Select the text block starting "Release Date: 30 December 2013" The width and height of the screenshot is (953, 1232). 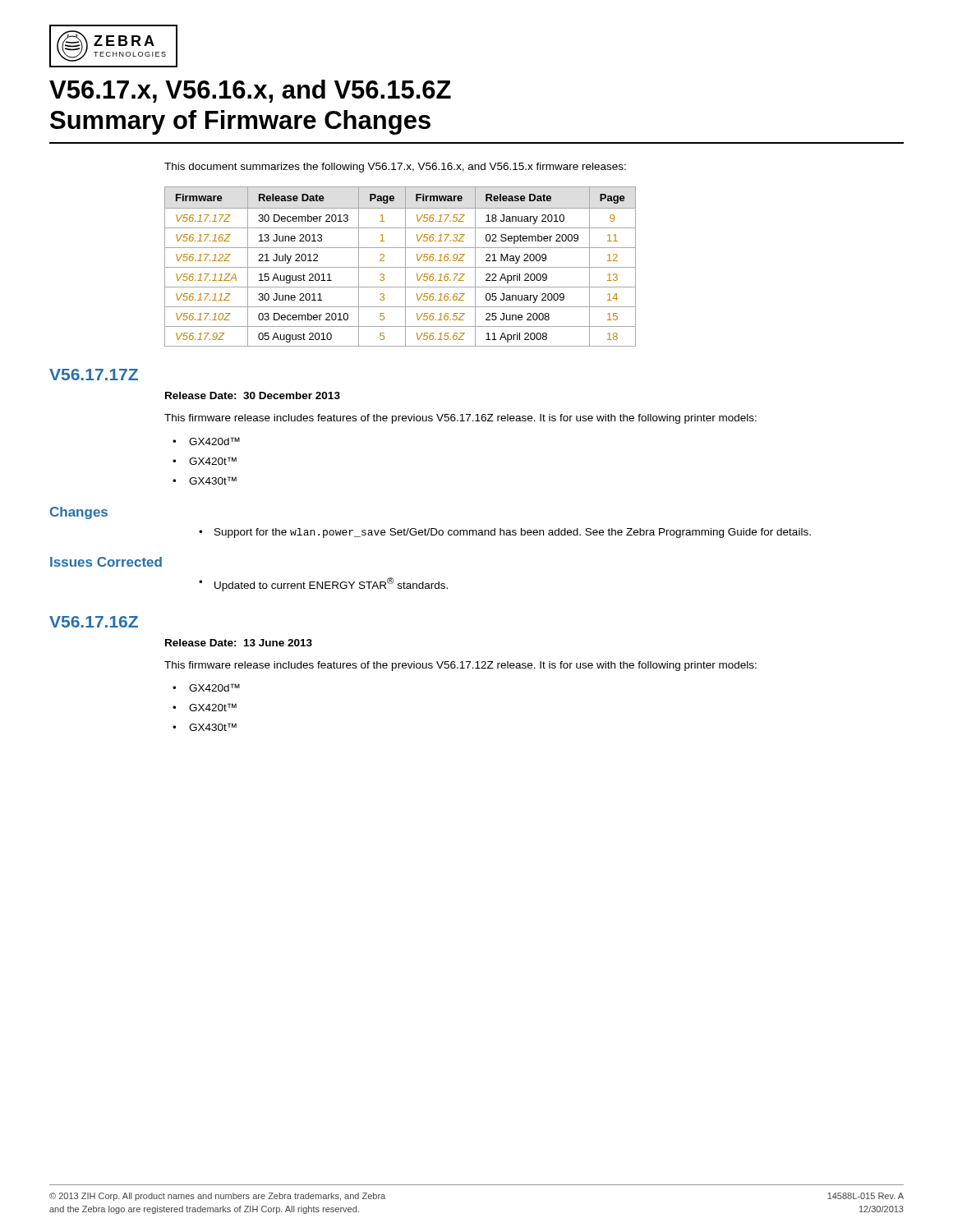[x=252, y=396]
